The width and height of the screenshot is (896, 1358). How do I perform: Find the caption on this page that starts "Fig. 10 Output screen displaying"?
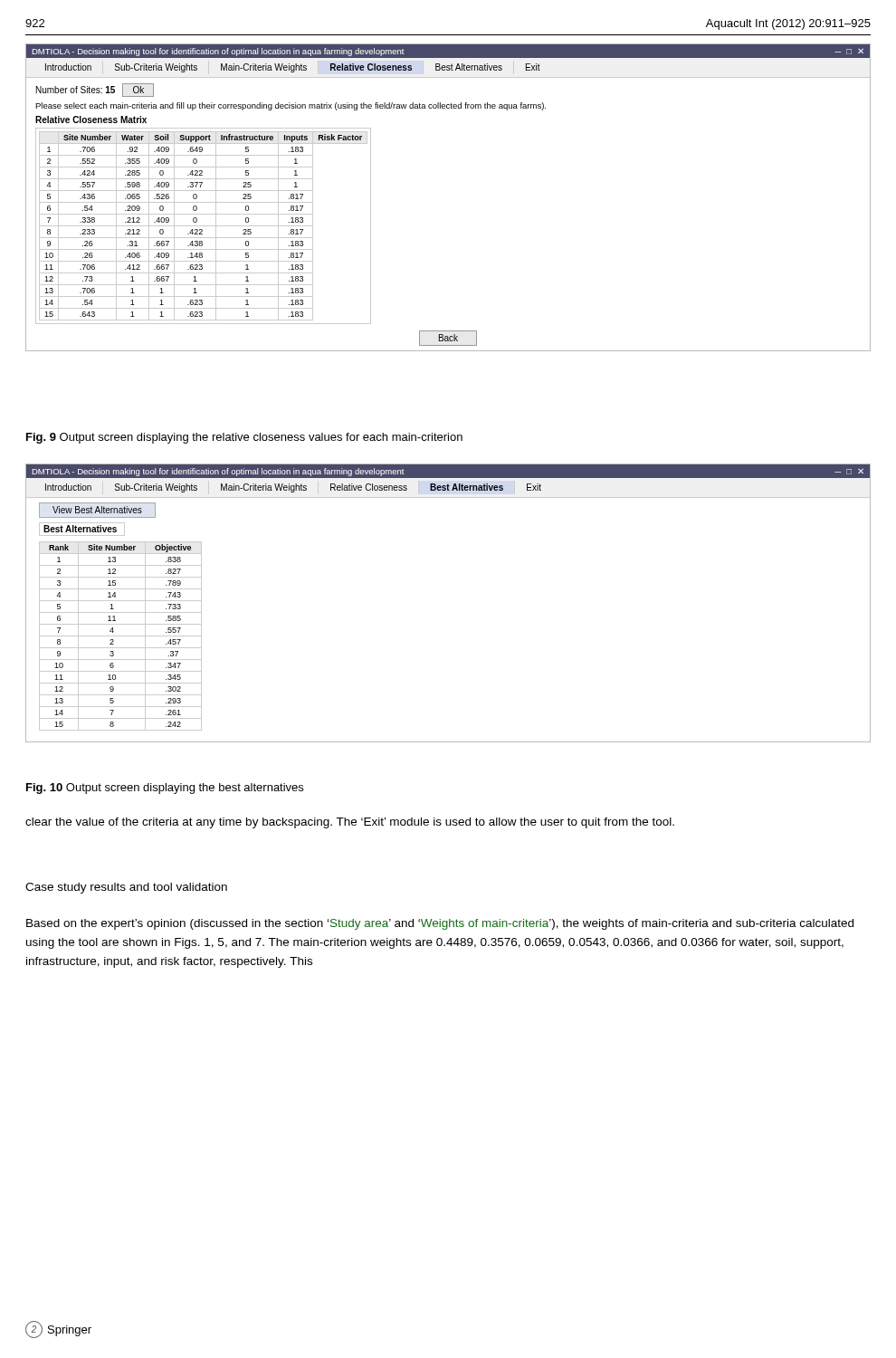(x=165, y=787)
